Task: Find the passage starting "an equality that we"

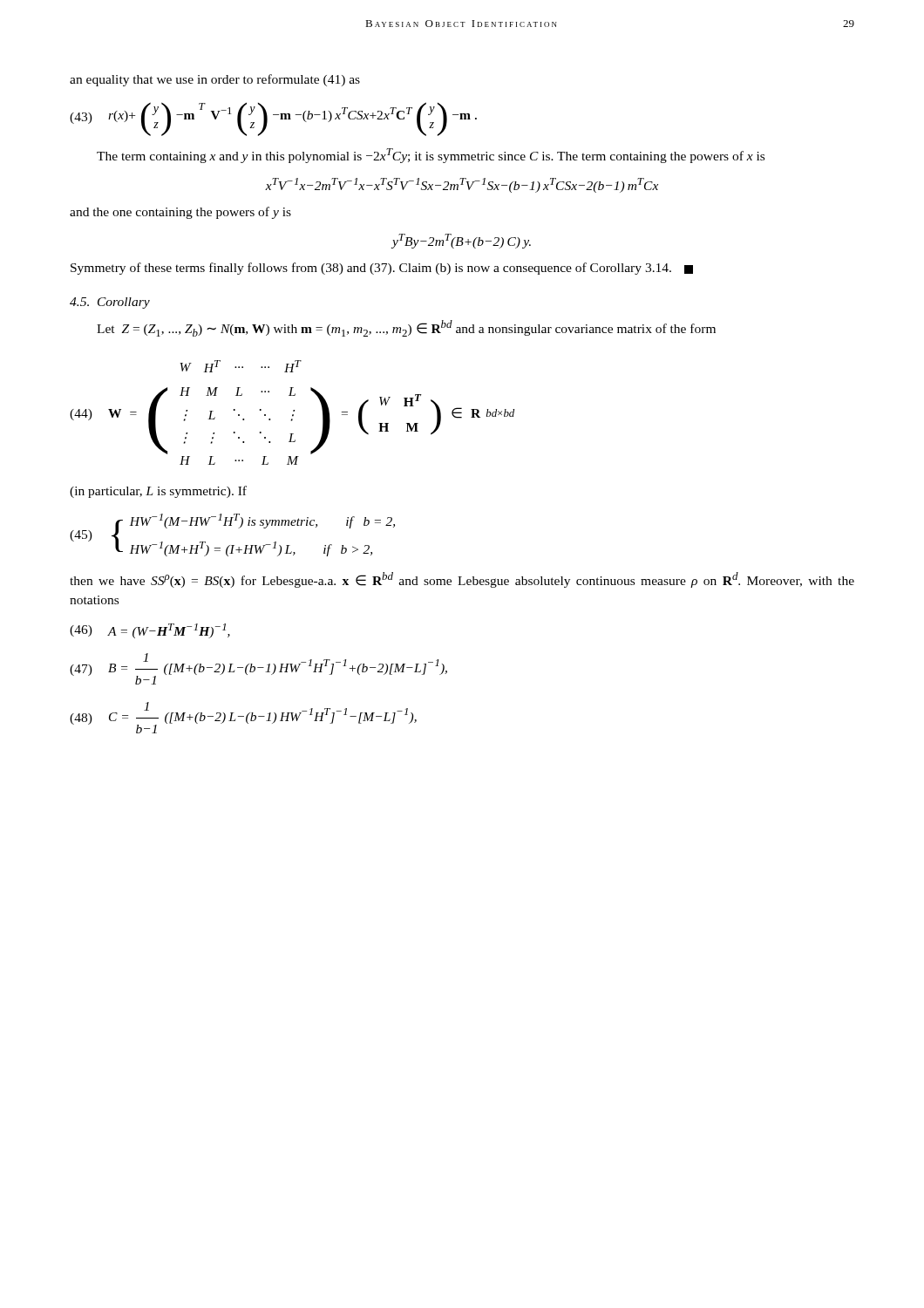Action: tap(215, 79)
